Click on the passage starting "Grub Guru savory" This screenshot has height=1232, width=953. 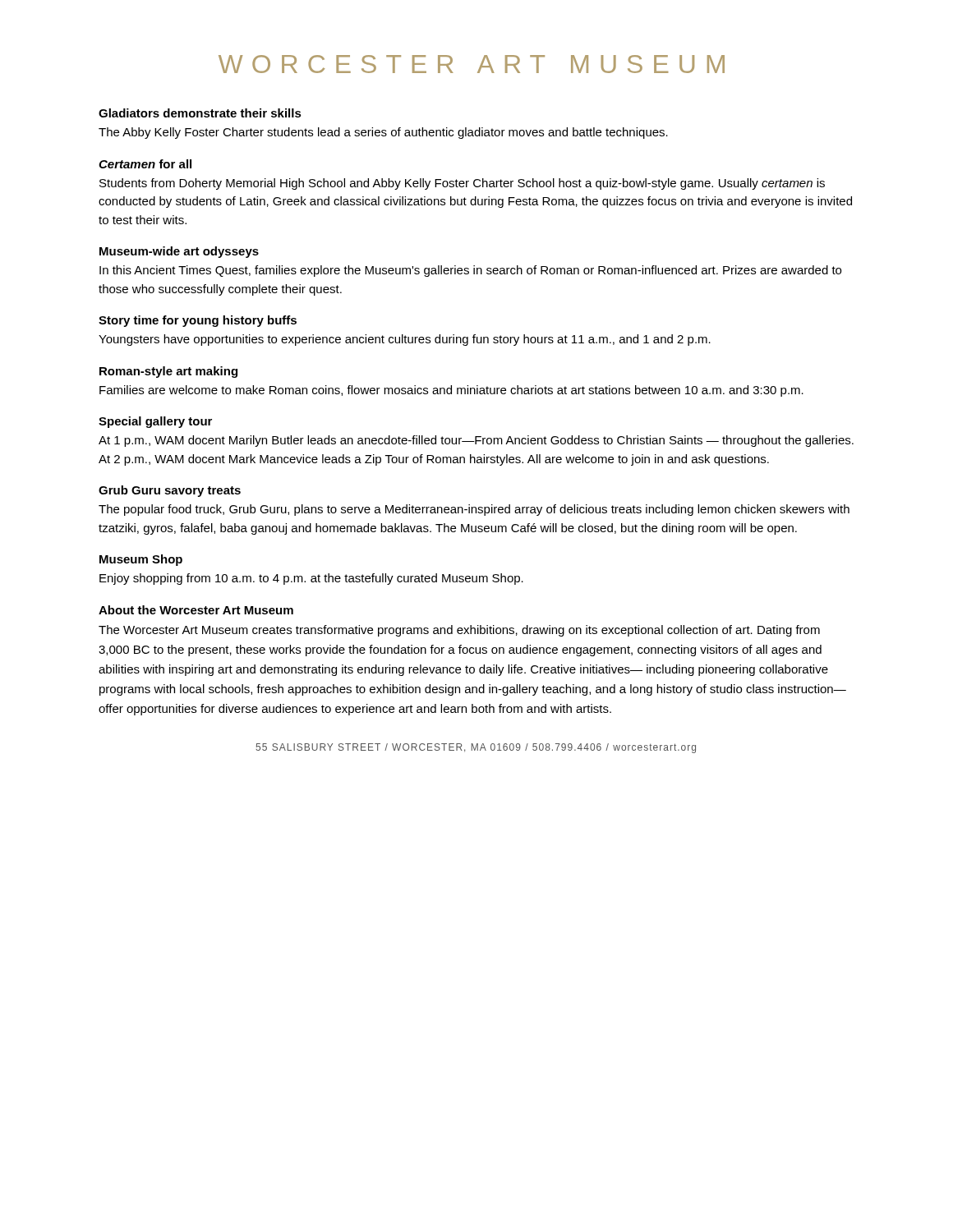pyautogui.click(x=170, y=490)
